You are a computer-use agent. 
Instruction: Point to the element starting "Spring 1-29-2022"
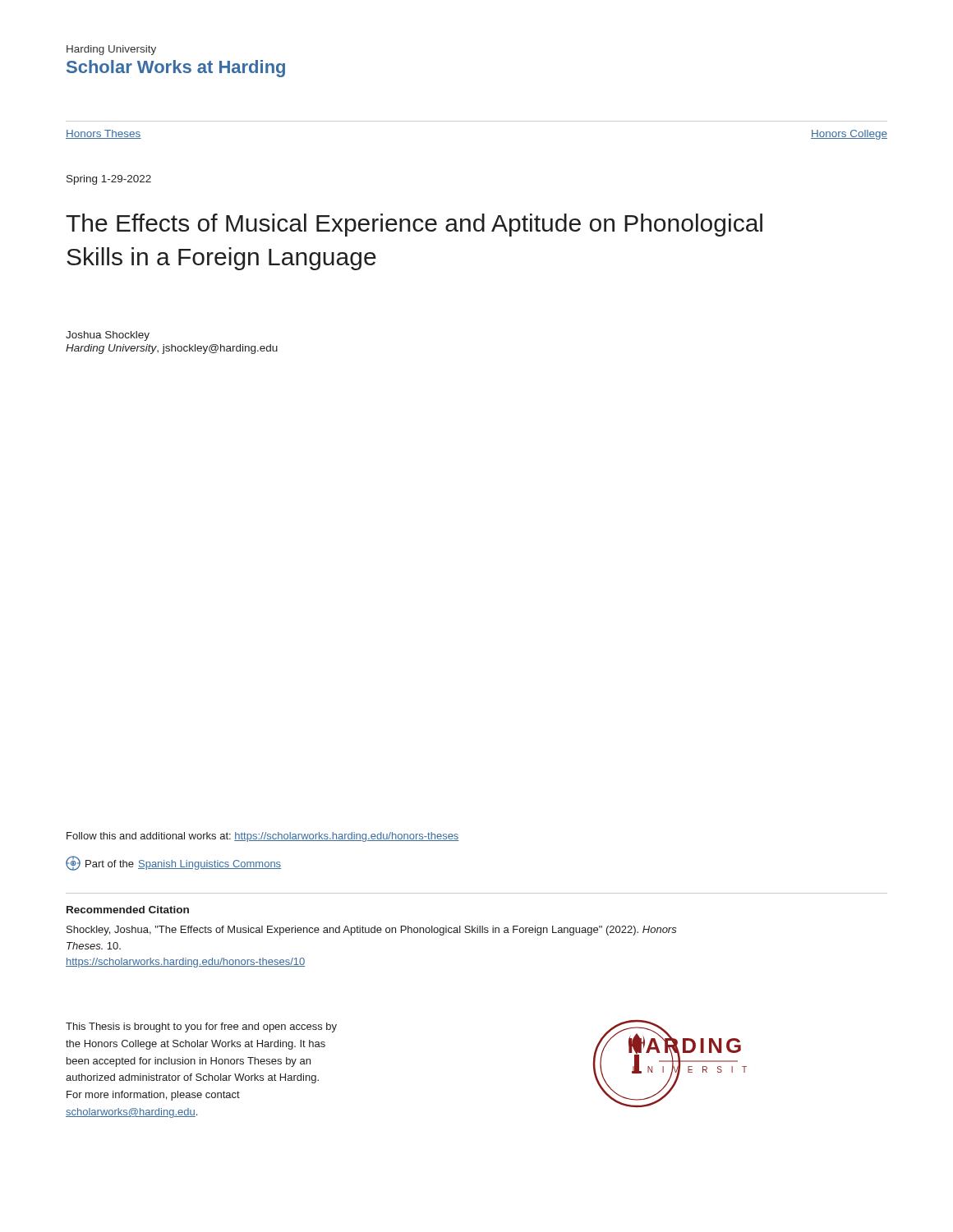[109, 179]
